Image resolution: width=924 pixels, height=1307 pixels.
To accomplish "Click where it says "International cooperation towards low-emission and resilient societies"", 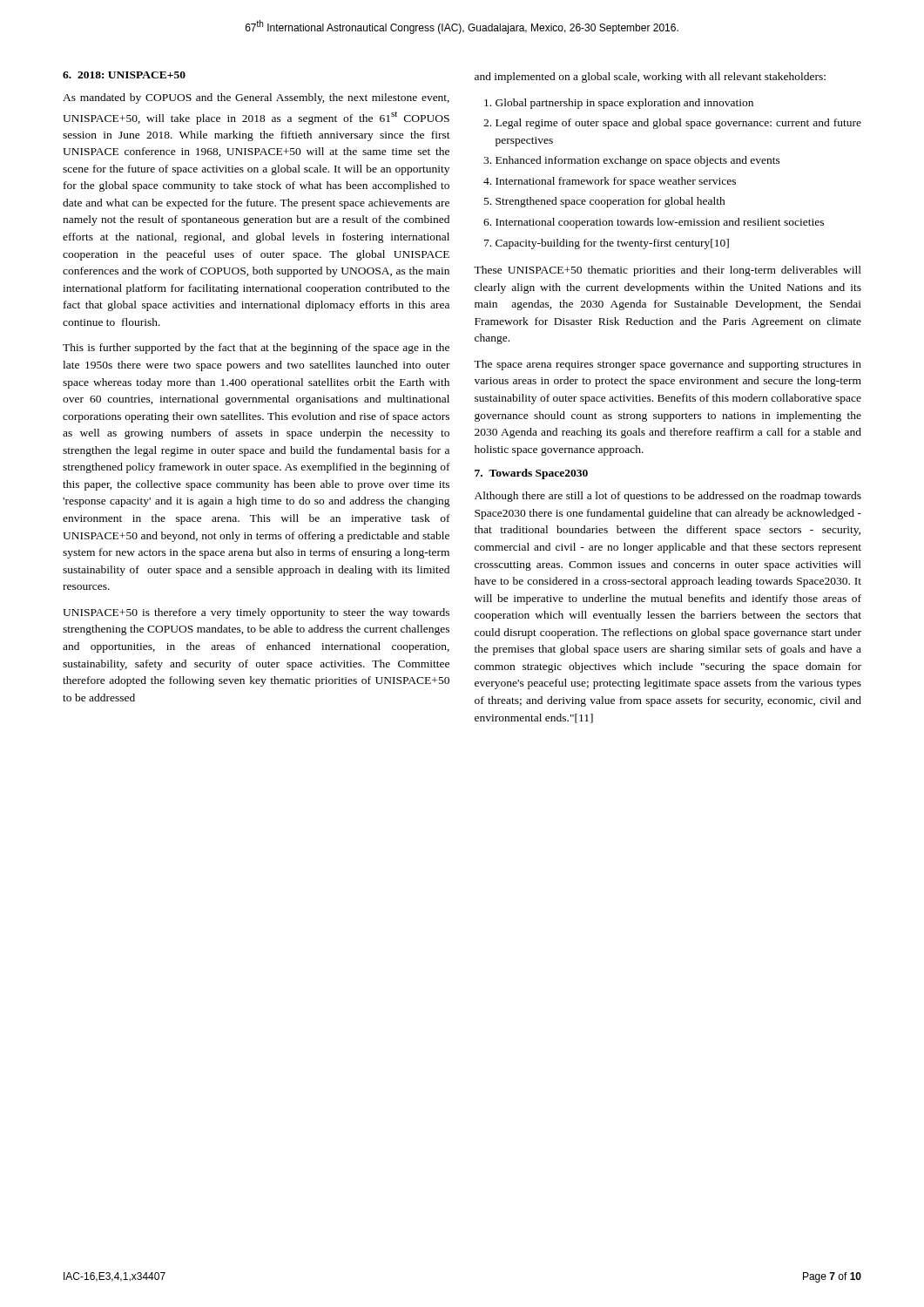I will click(x=660, y=222).
